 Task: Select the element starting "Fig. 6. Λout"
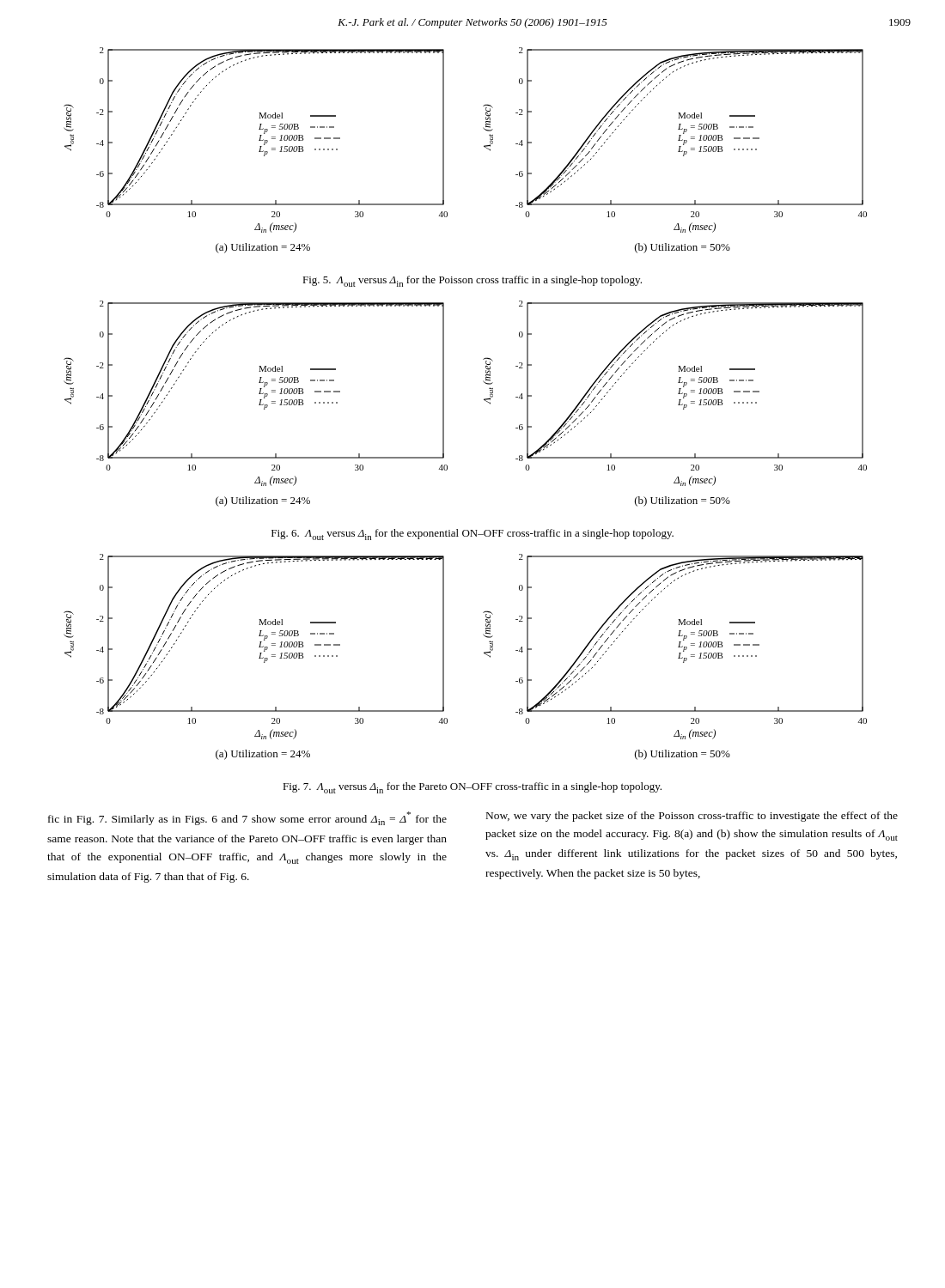[472, 534]
